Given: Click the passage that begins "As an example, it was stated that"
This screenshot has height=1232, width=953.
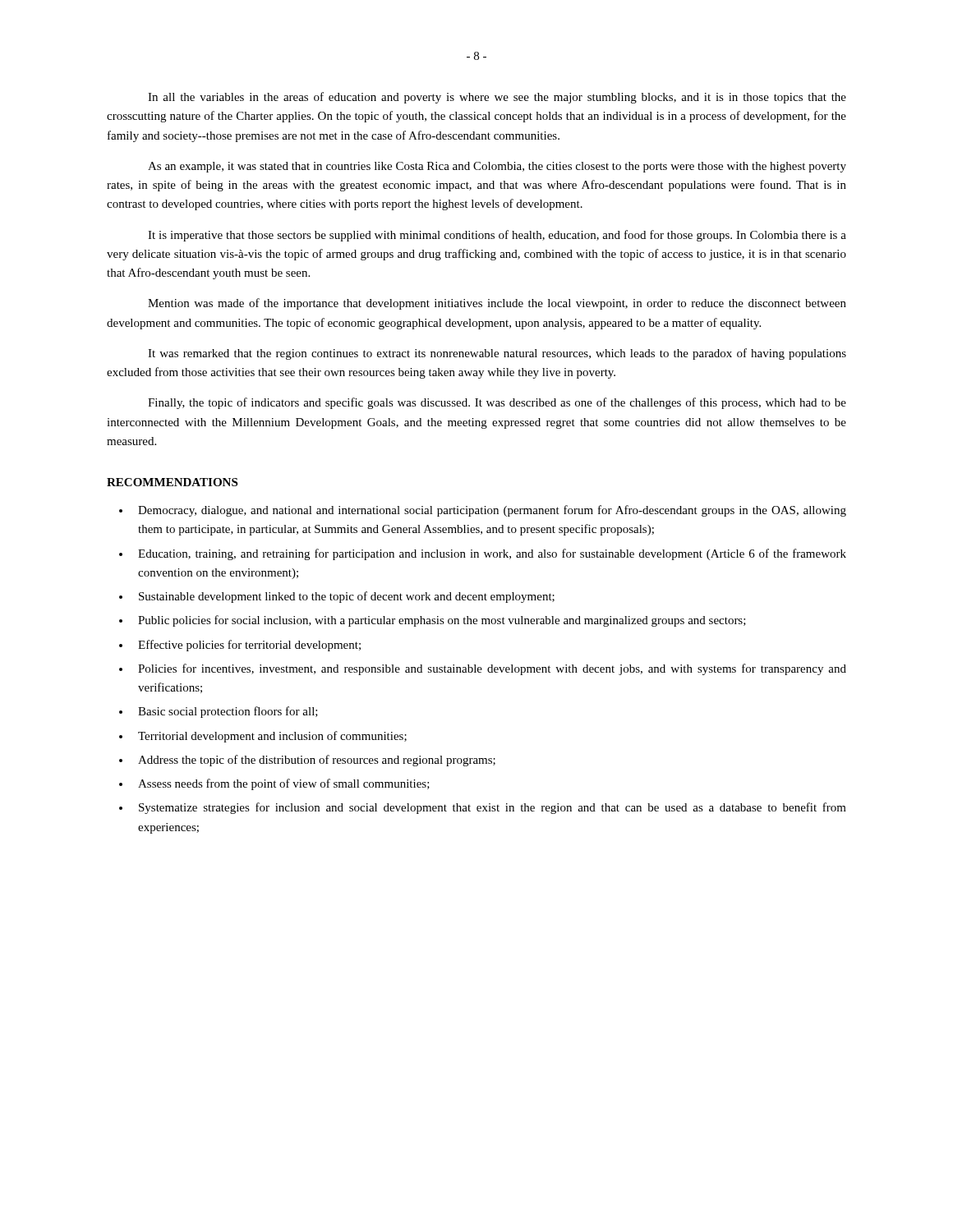Looking at the screenshot, I should point(476,185).
